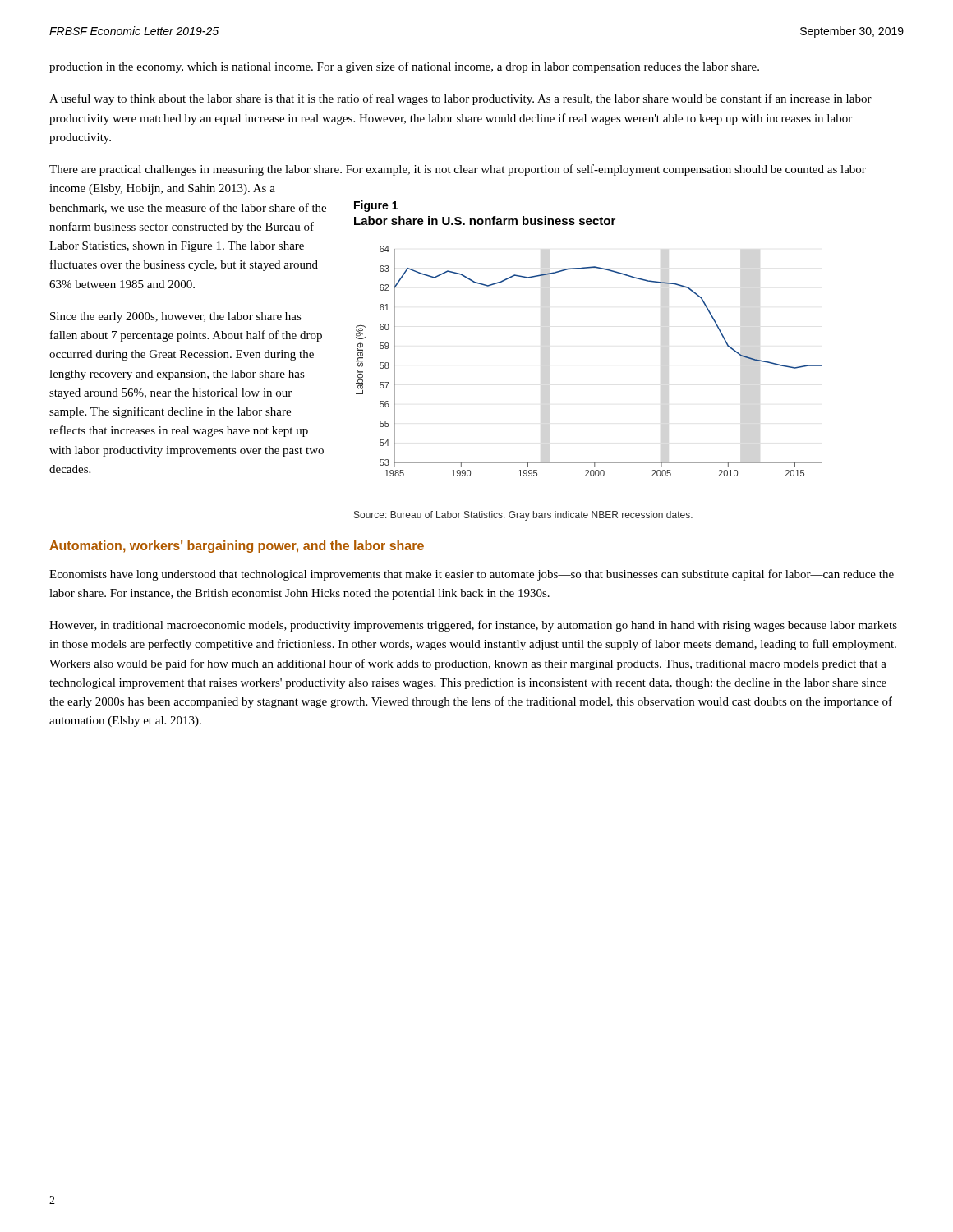The width and height of the screenshot is (953, 1232).
Task: Find the text block starting "Source: Bureau of Labor Statistics."
Action: 523,515
